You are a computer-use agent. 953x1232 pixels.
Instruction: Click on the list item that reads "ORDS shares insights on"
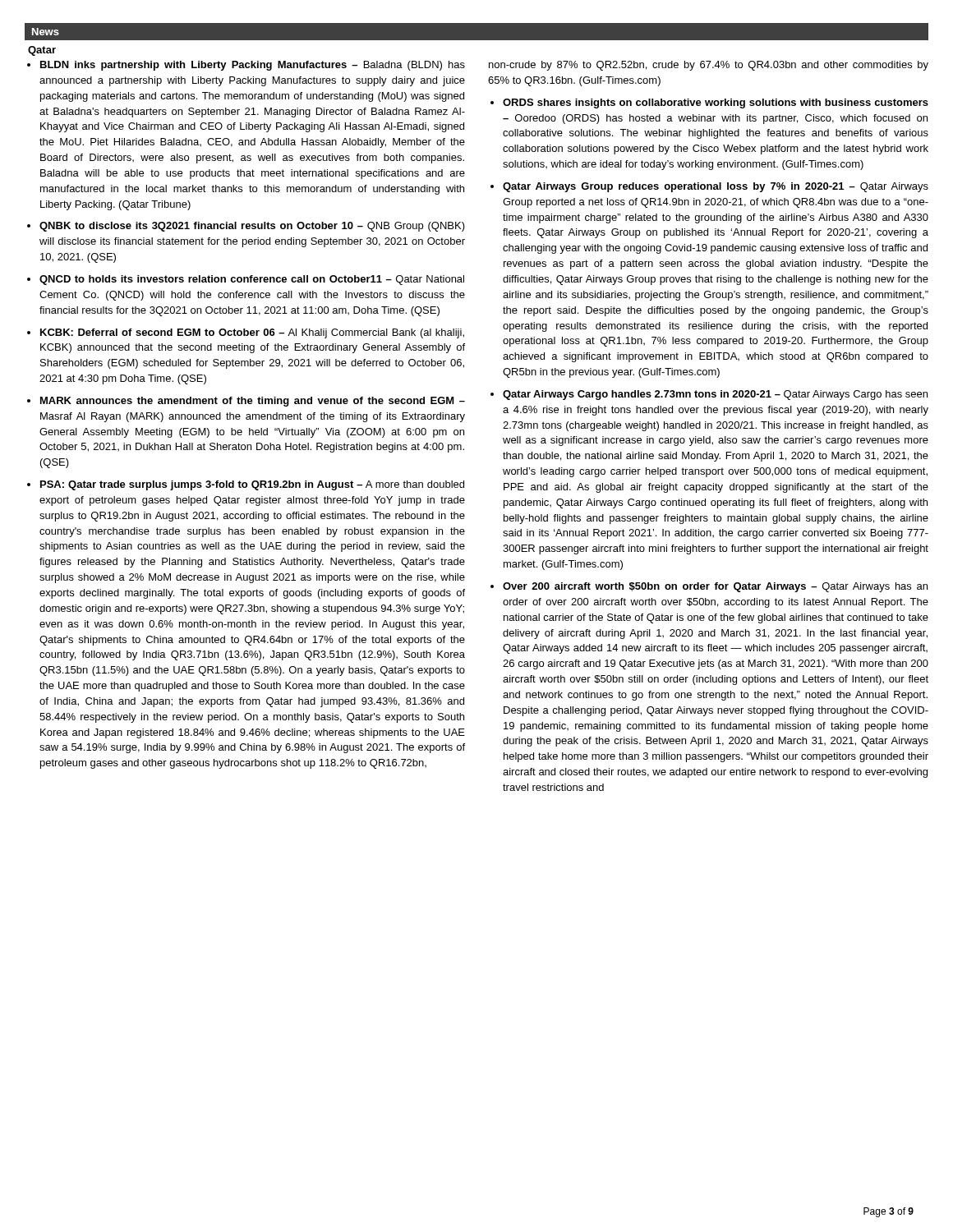click(716, 133)
